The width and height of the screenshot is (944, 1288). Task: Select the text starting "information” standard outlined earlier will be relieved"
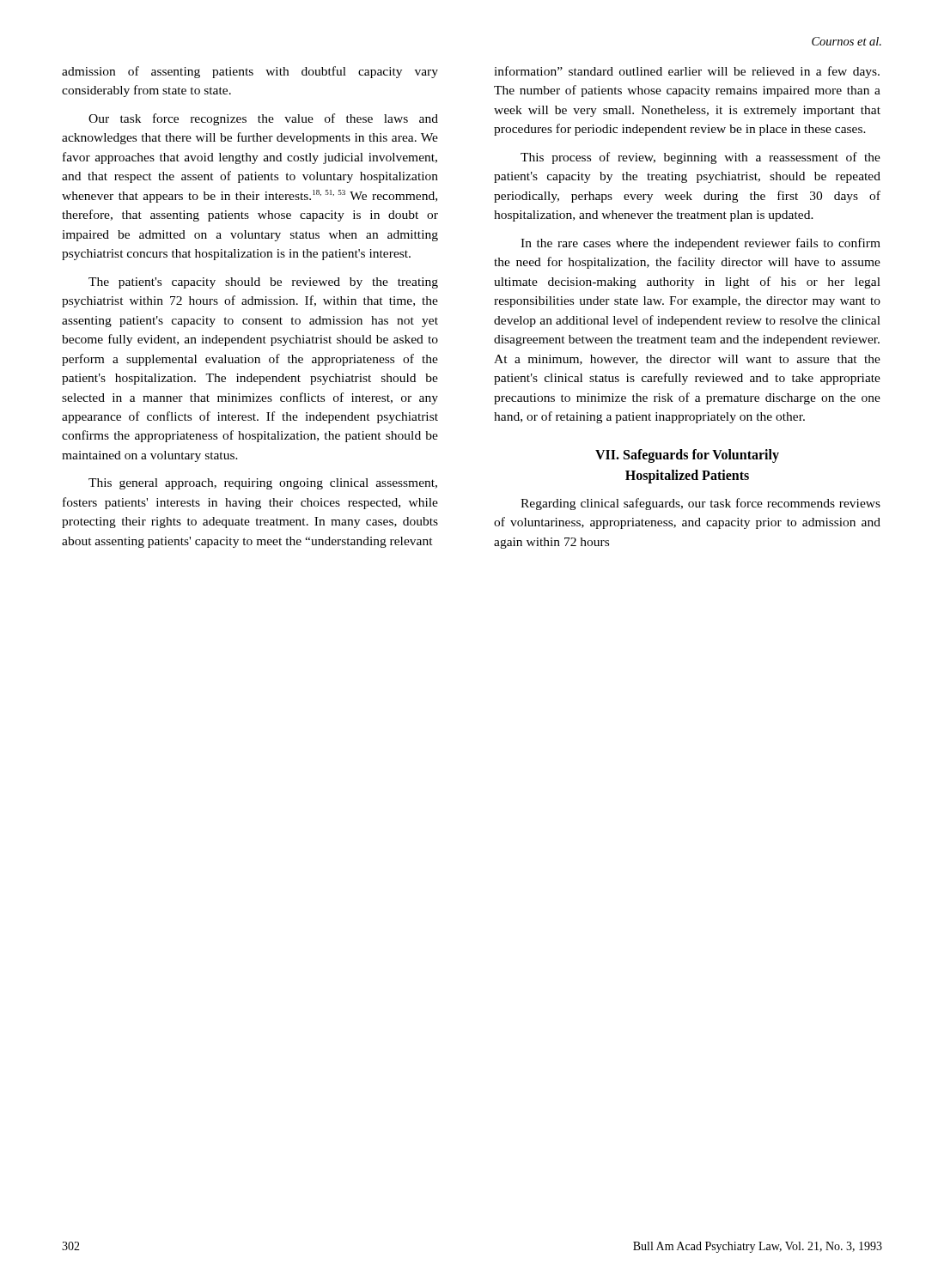(687, 244)
